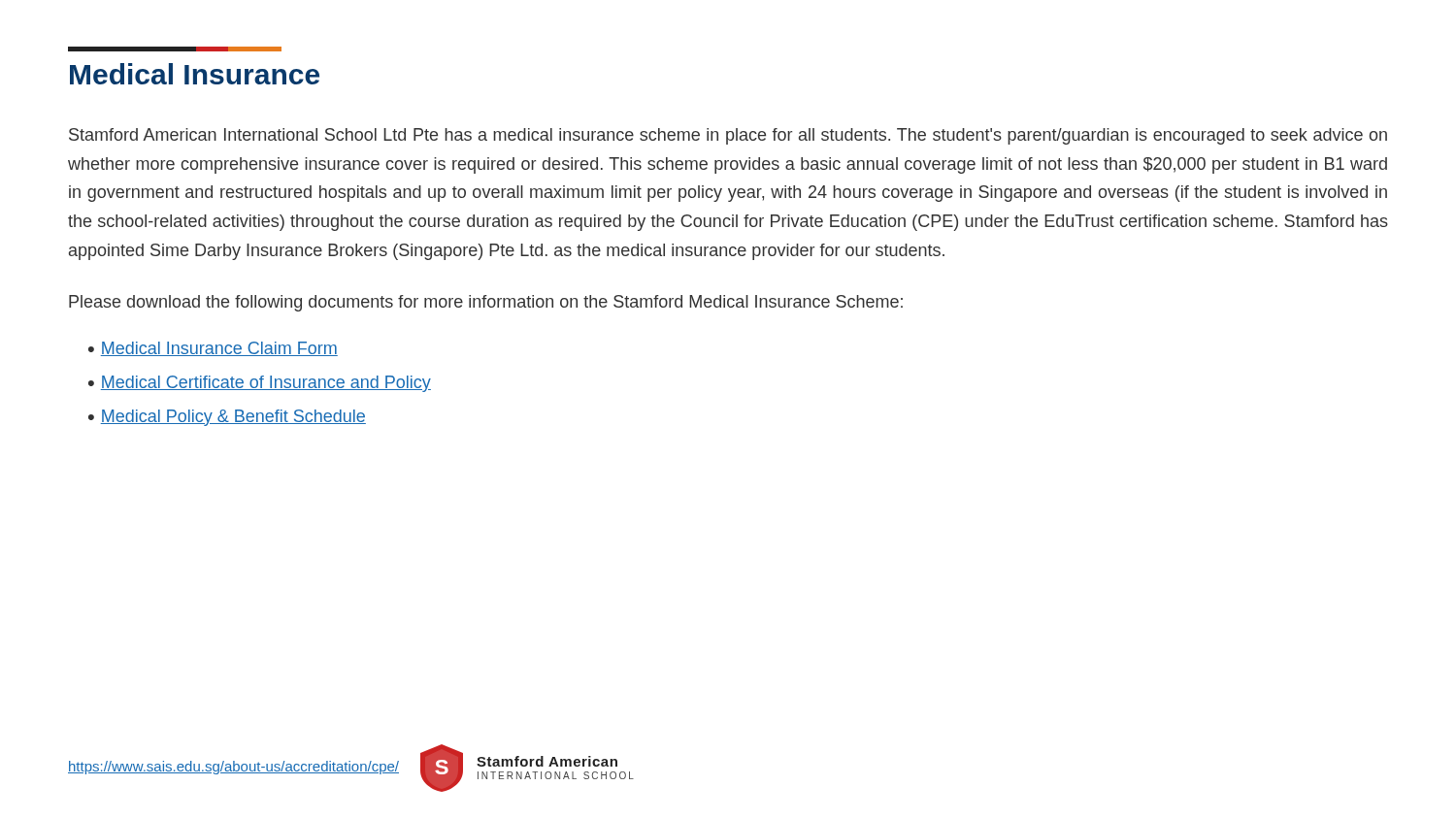Locate the list item with the text "• Medical Insurance Claim Form"
Image resolution: width=1456 pixels, height=819 pixels.
pyautogui.click(x=213, y=350)
